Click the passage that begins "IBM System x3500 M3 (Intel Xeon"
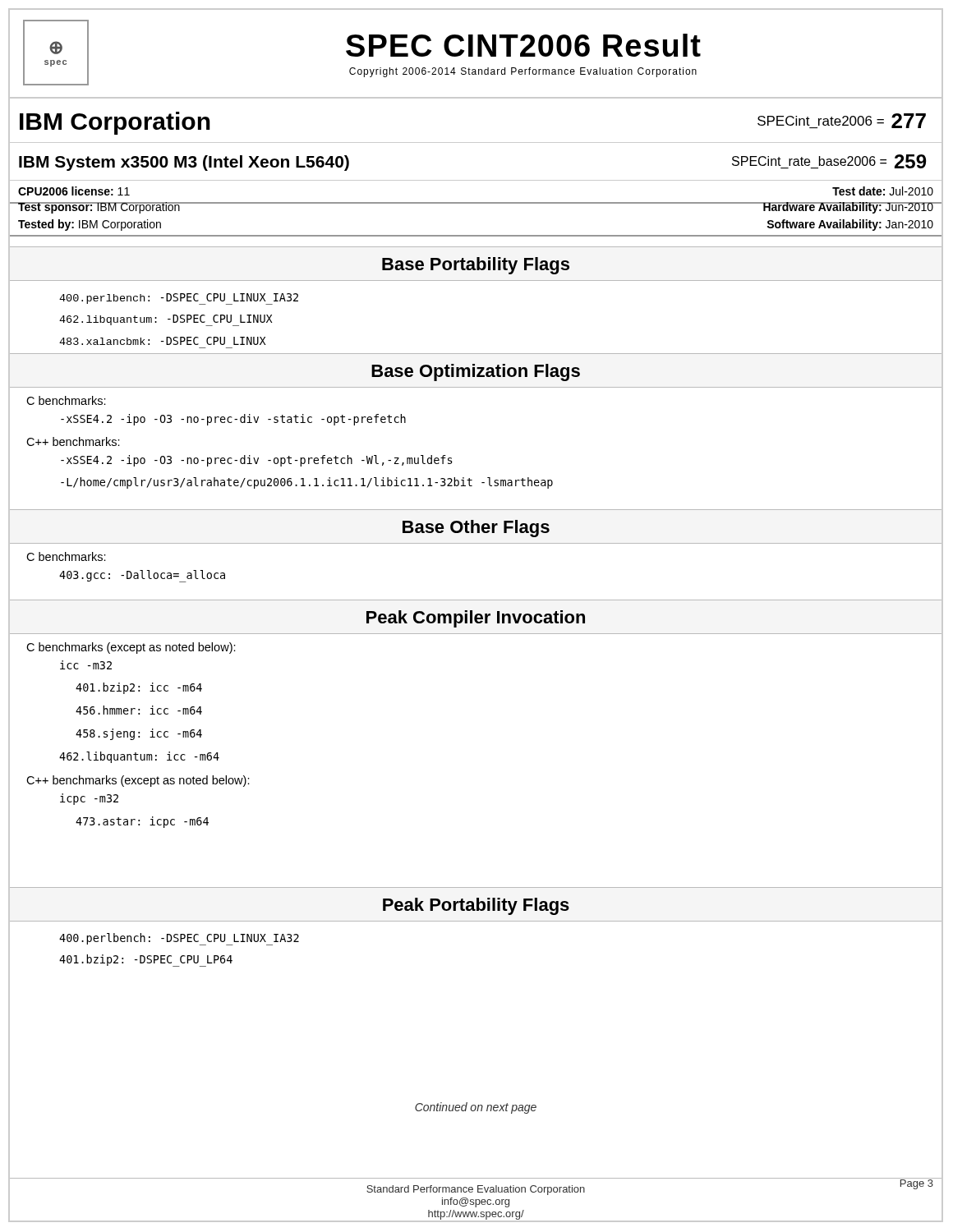Screen dimensions: 1232x953 184,161
